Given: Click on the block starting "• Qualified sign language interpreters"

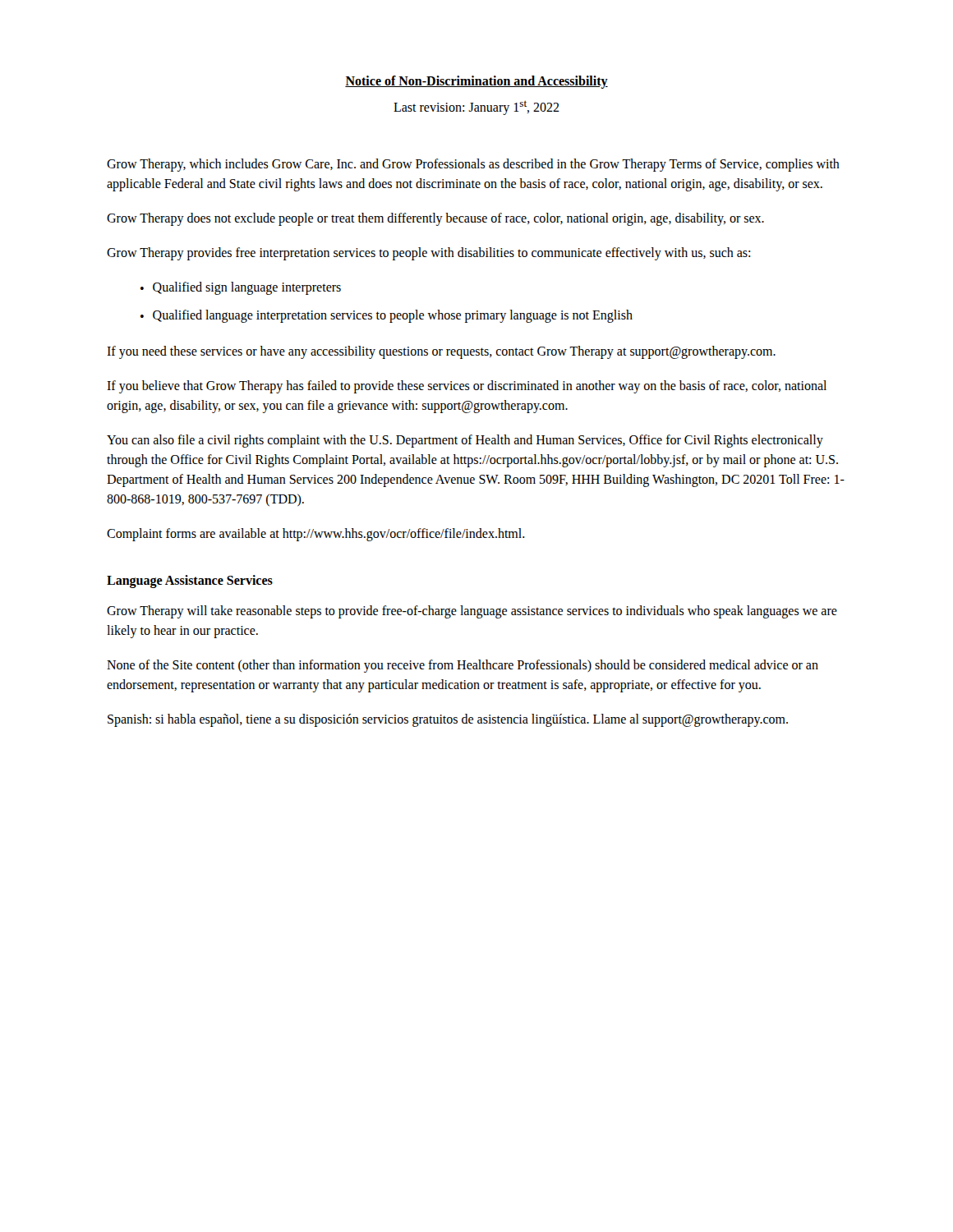Looking at the screenshot, I should pos(240,289).
